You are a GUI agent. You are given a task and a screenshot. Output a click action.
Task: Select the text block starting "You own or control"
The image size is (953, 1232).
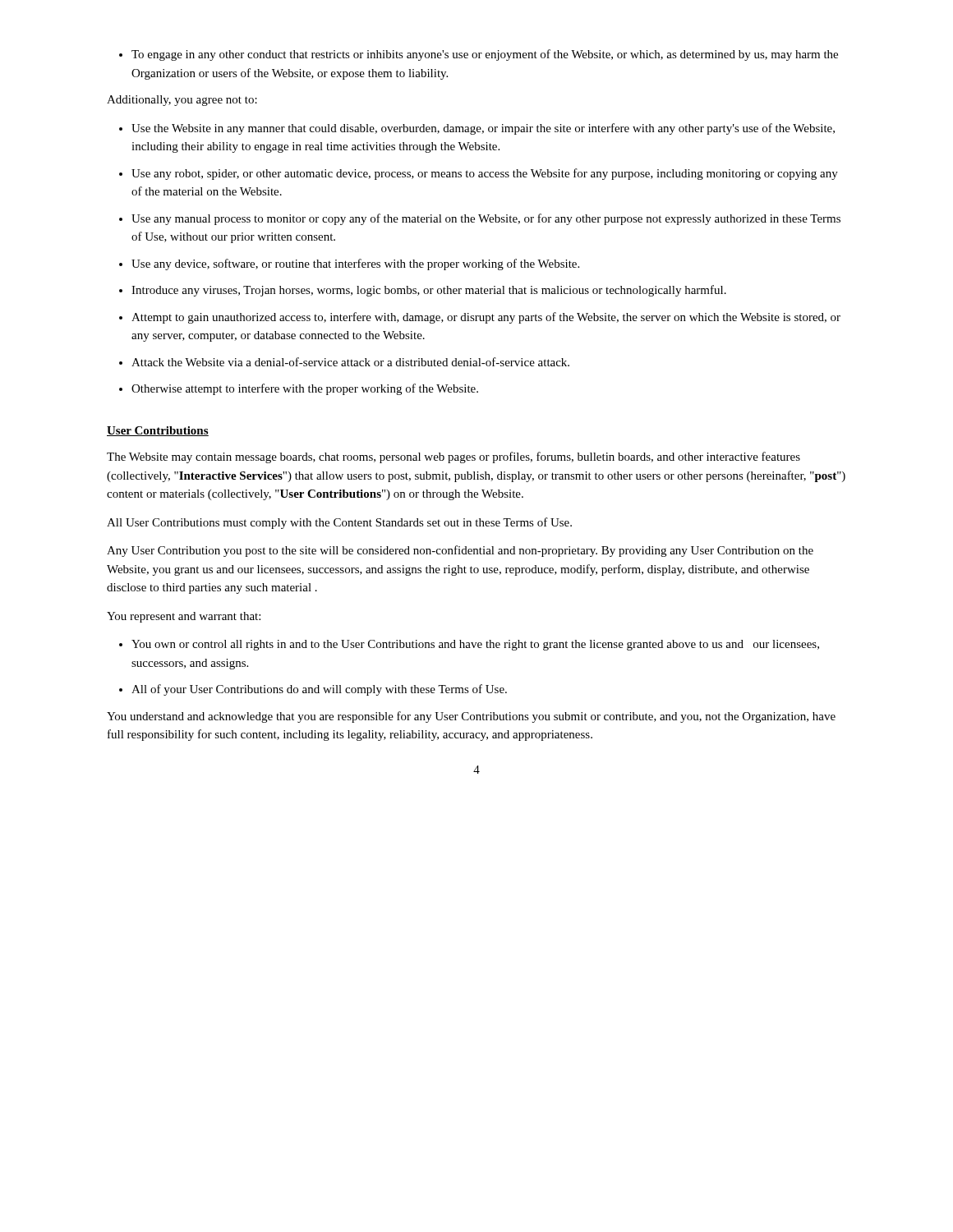476,653
